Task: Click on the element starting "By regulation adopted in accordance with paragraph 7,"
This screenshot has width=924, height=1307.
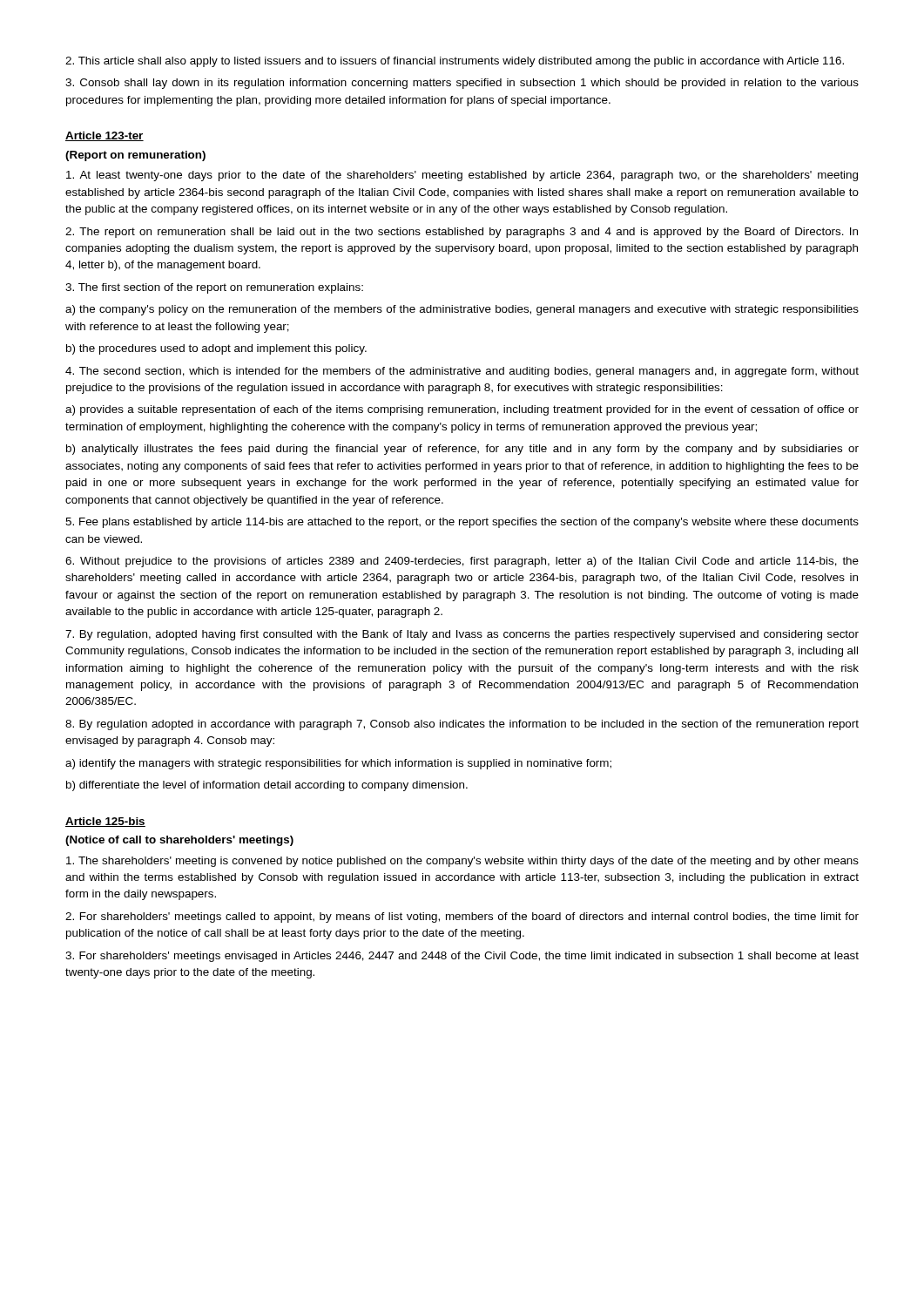Action: pos(462,732)
